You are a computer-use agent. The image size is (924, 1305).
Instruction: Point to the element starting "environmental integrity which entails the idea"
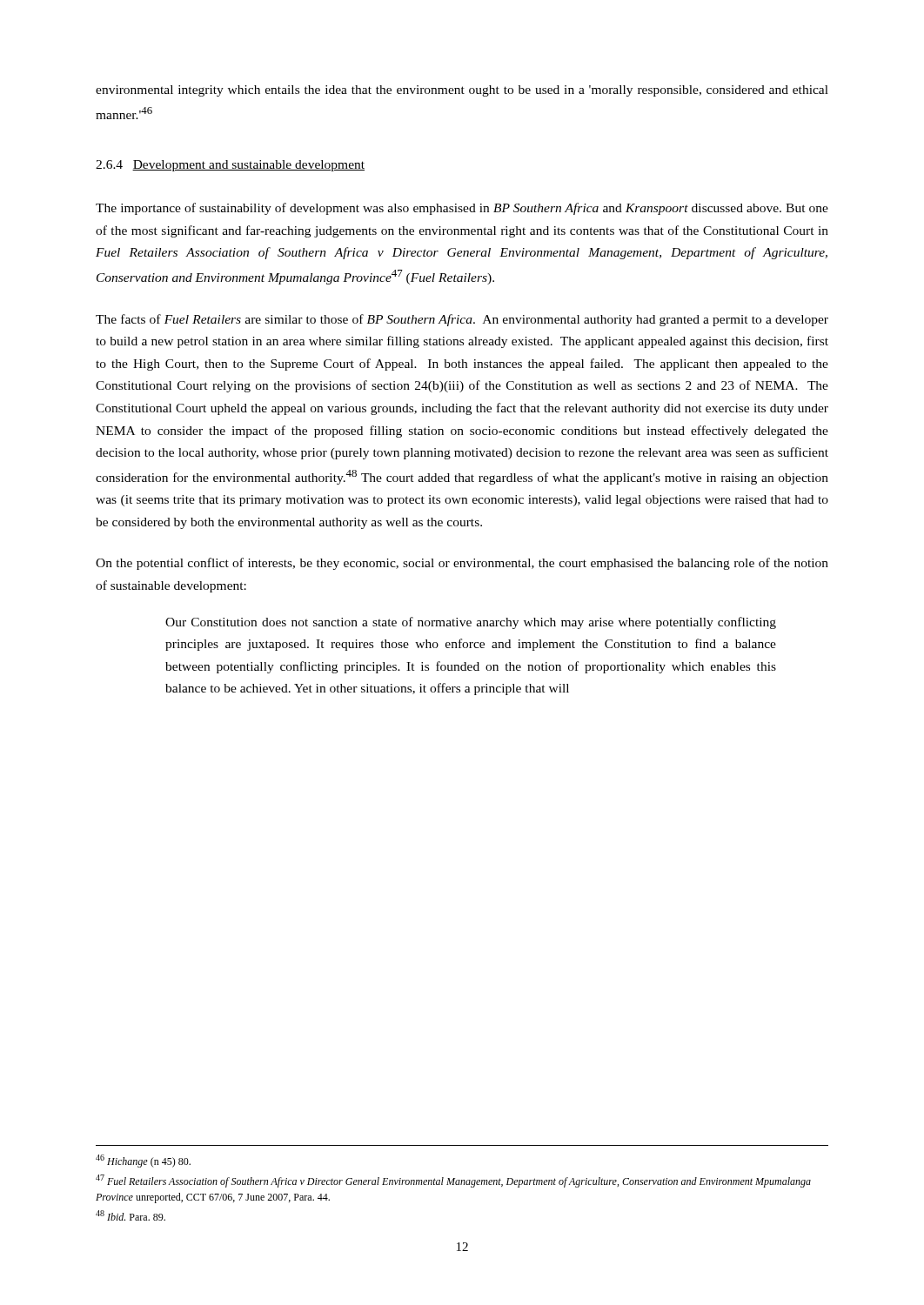pyautogui.click(x=462, y=102)
